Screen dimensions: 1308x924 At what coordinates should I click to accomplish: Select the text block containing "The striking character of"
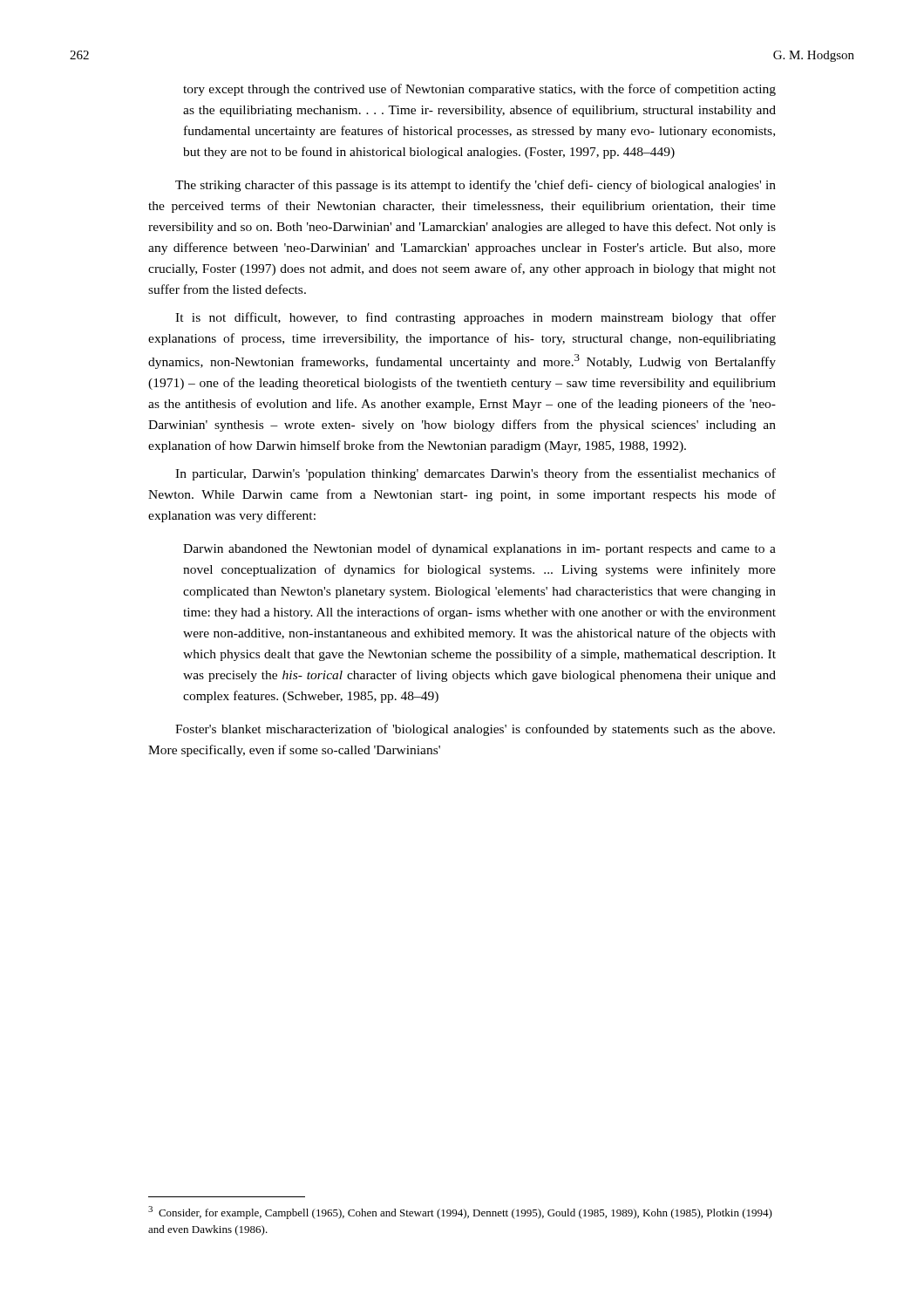tap(462, 237)
